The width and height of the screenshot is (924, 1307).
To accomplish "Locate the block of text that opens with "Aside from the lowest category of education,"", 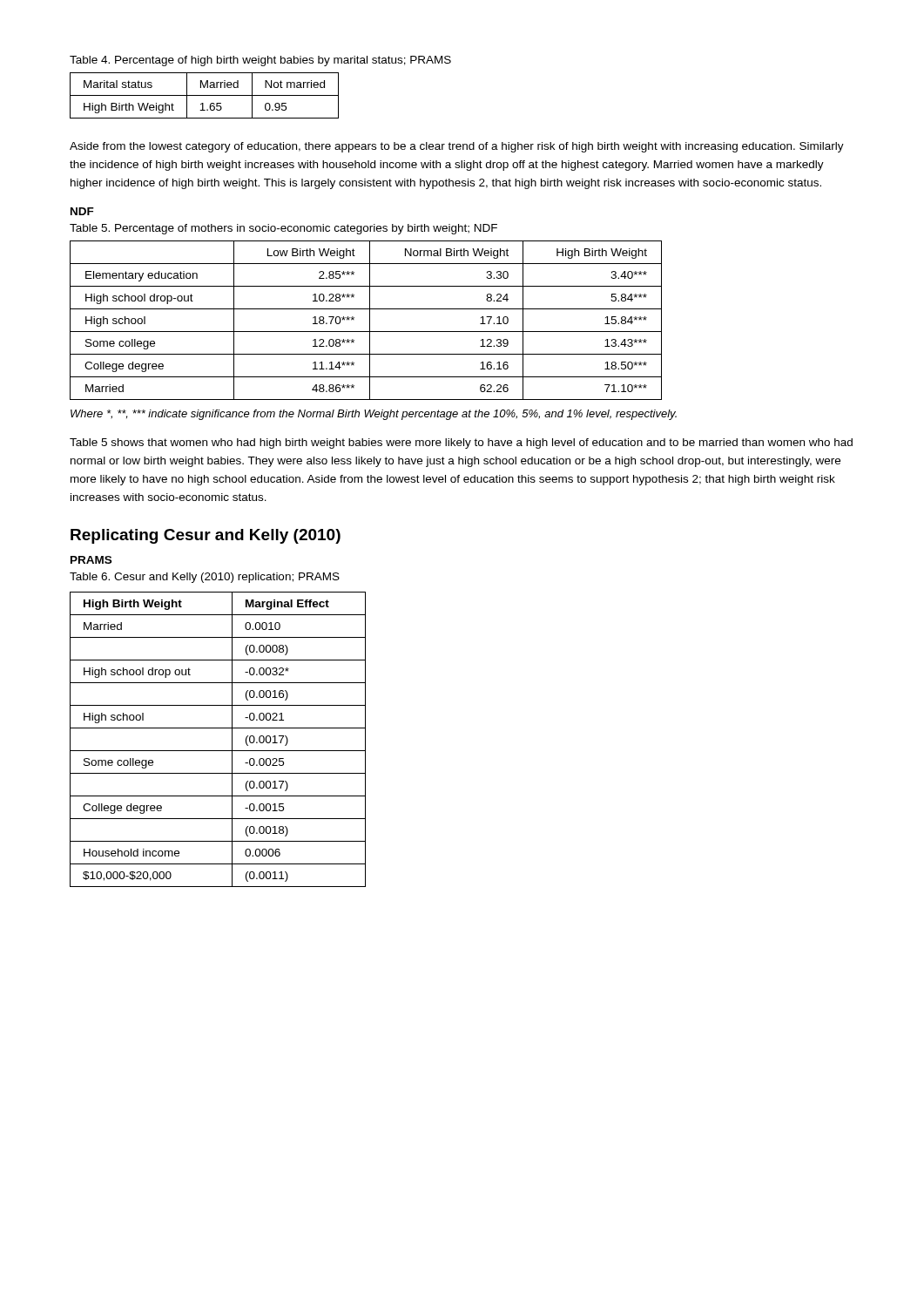I will pos(457,164).
